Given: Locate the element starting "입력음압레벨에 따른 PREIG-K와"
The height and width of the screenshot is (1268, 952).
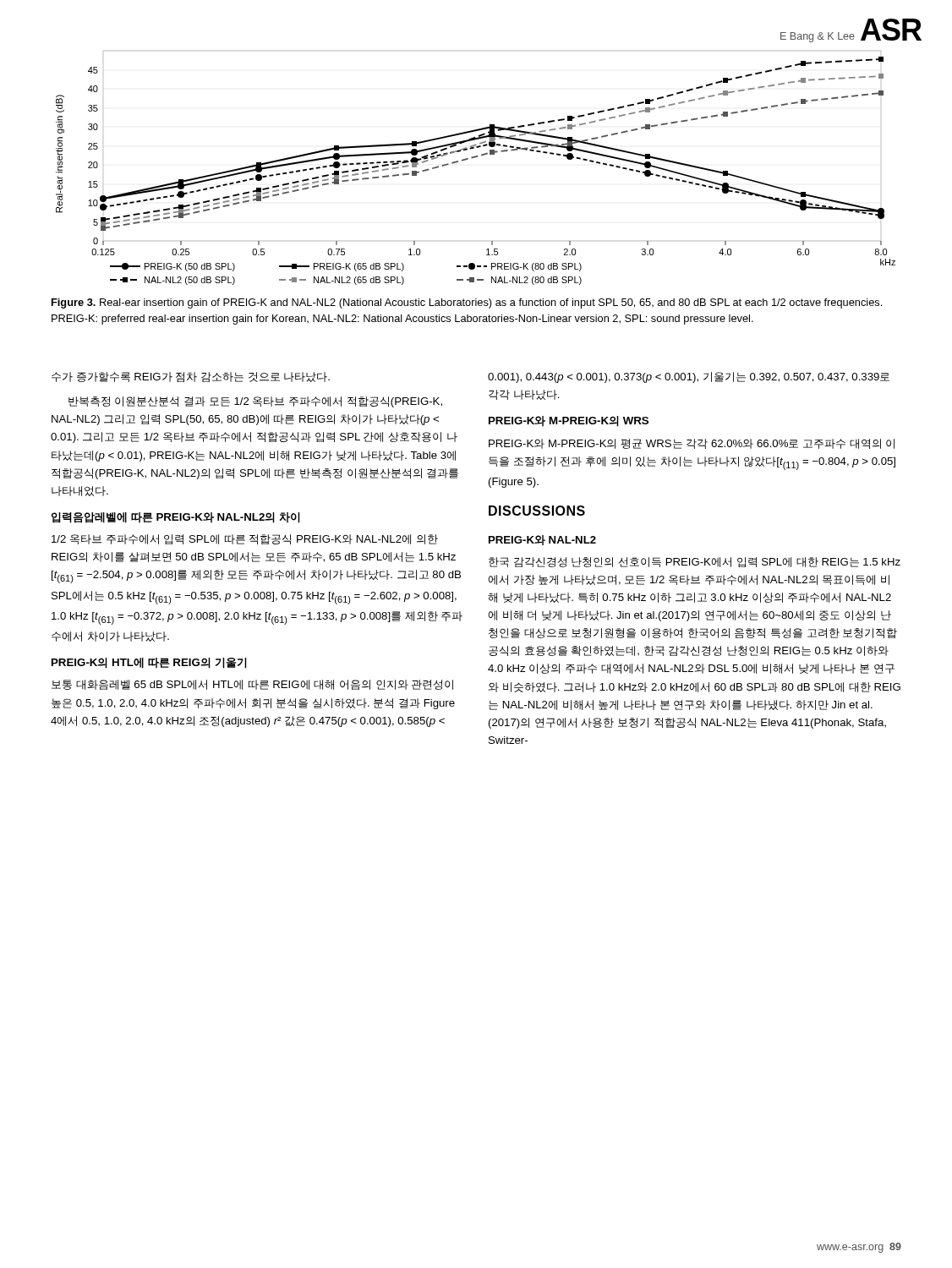Looking at the screenshot, I should click(x=176, y=517).
